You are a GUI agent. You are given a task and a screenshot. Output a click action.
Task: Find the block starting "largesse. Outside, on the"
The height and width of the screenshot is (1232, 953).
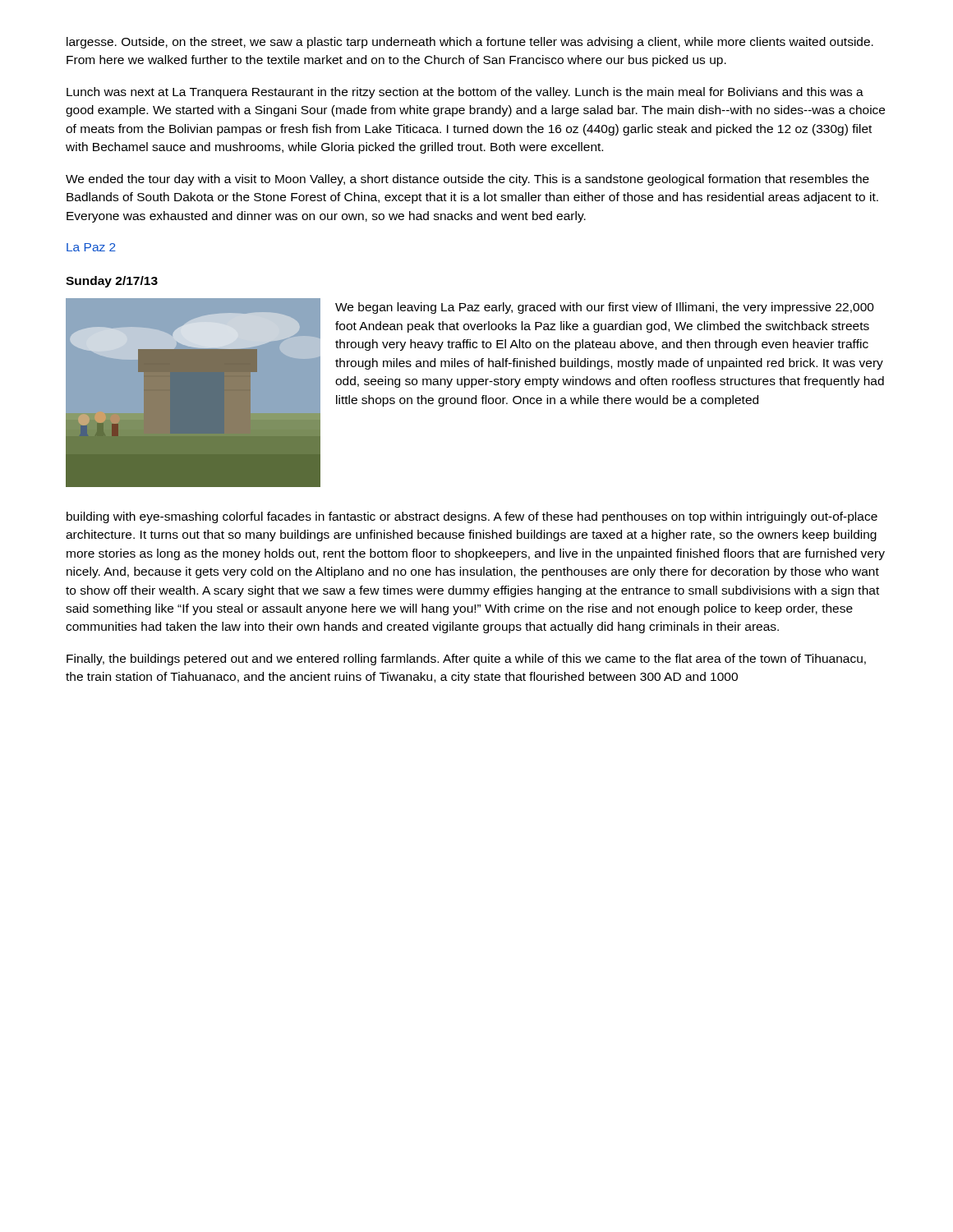pos(470,51)
